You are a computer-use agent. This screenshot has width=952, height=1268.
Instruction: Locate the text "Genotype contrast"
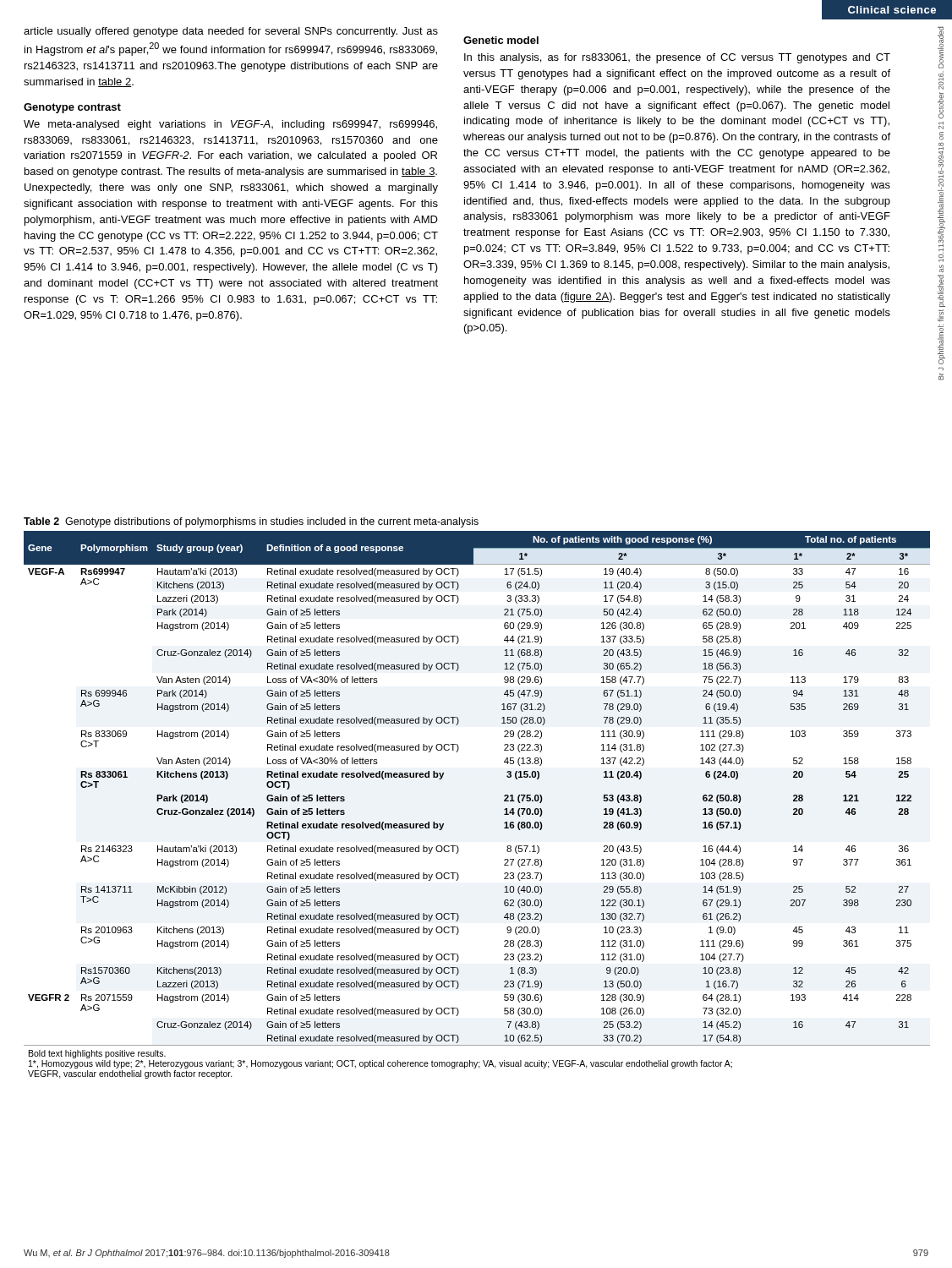click(x=72, y=107)
